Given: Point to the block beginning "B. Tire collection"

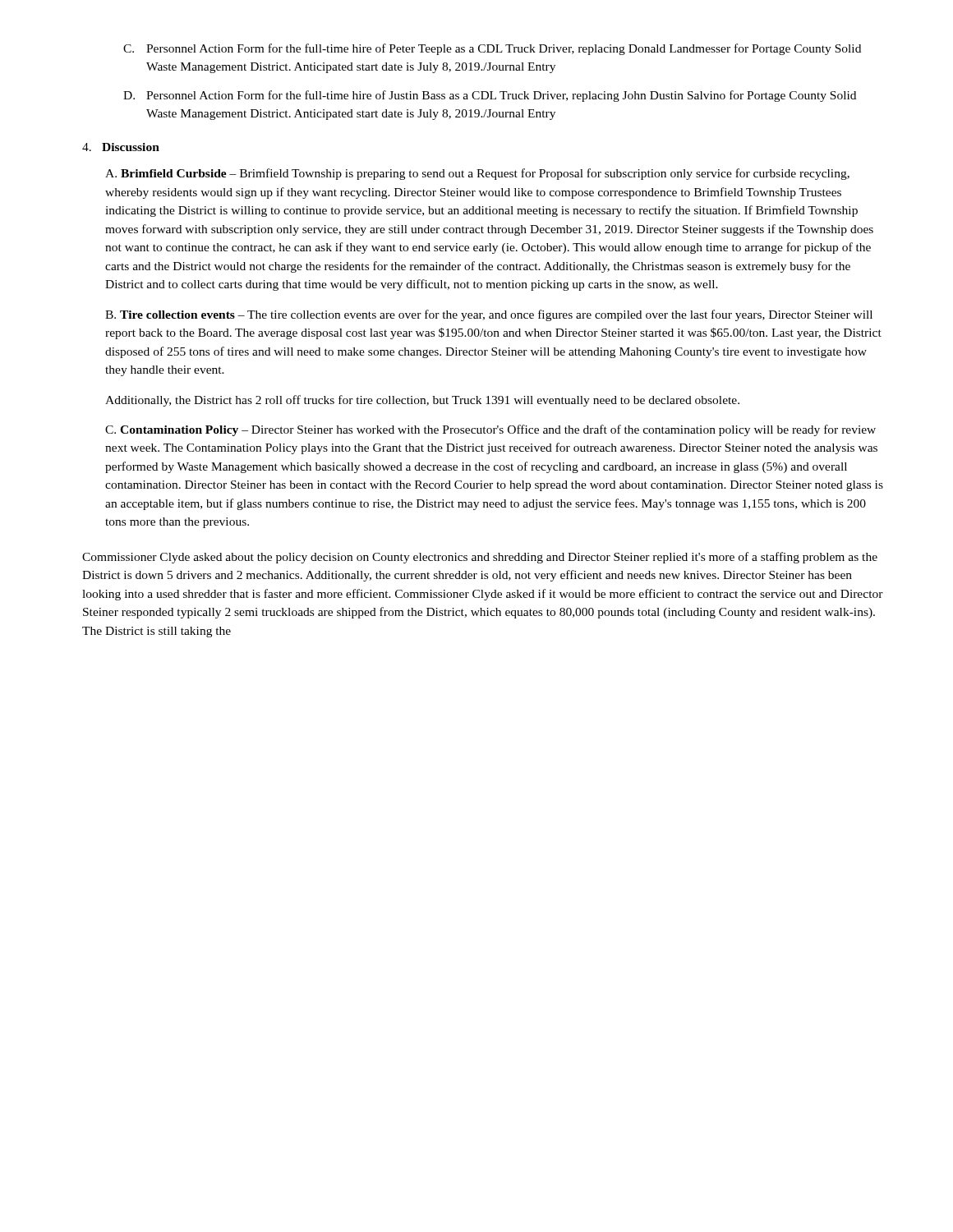Looking at the screenshot, I should [x=496, y=342].
